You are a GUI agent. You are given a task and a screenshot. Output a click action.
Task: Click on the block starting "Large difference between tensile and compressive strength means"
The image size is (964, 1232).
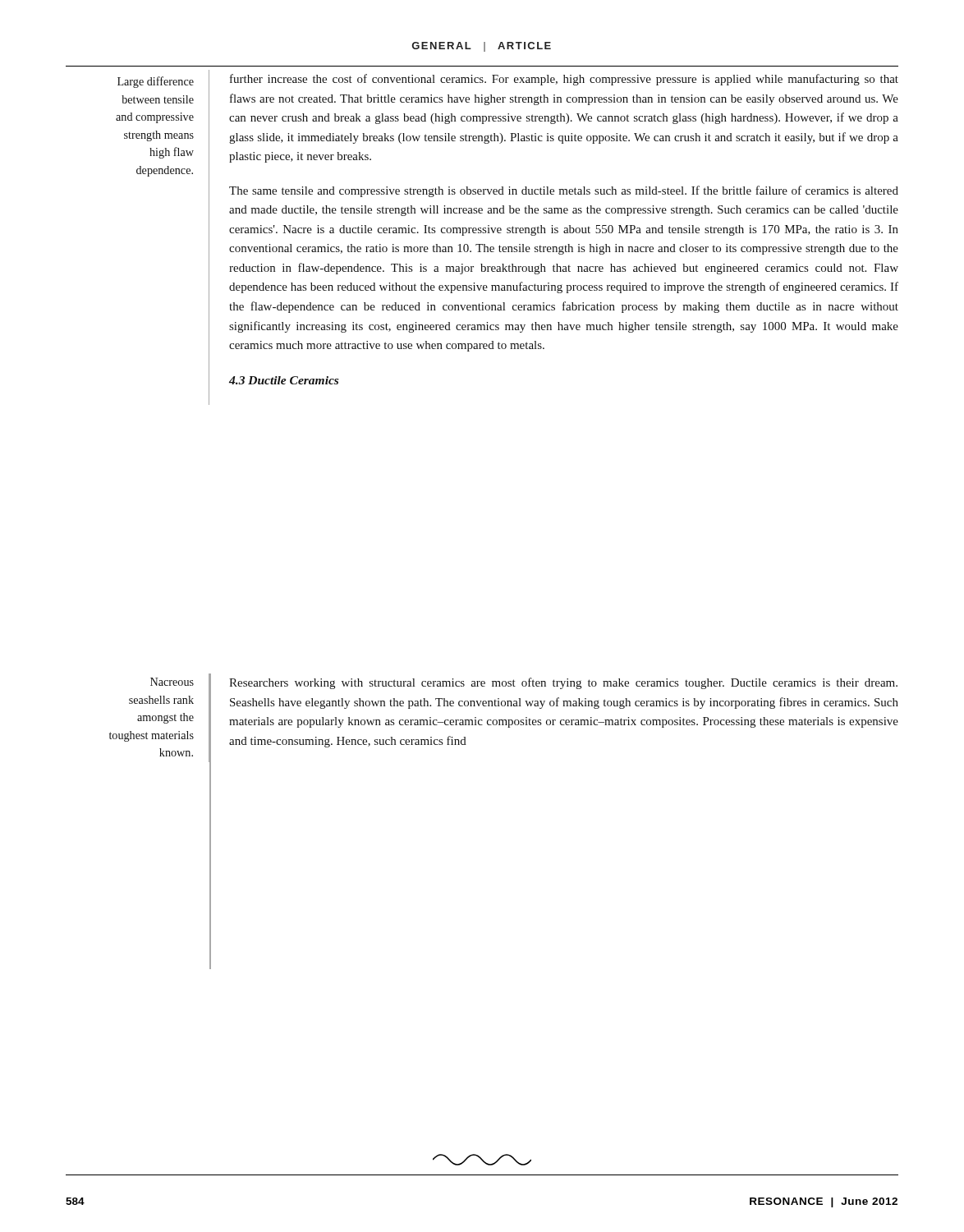(155, 126)
